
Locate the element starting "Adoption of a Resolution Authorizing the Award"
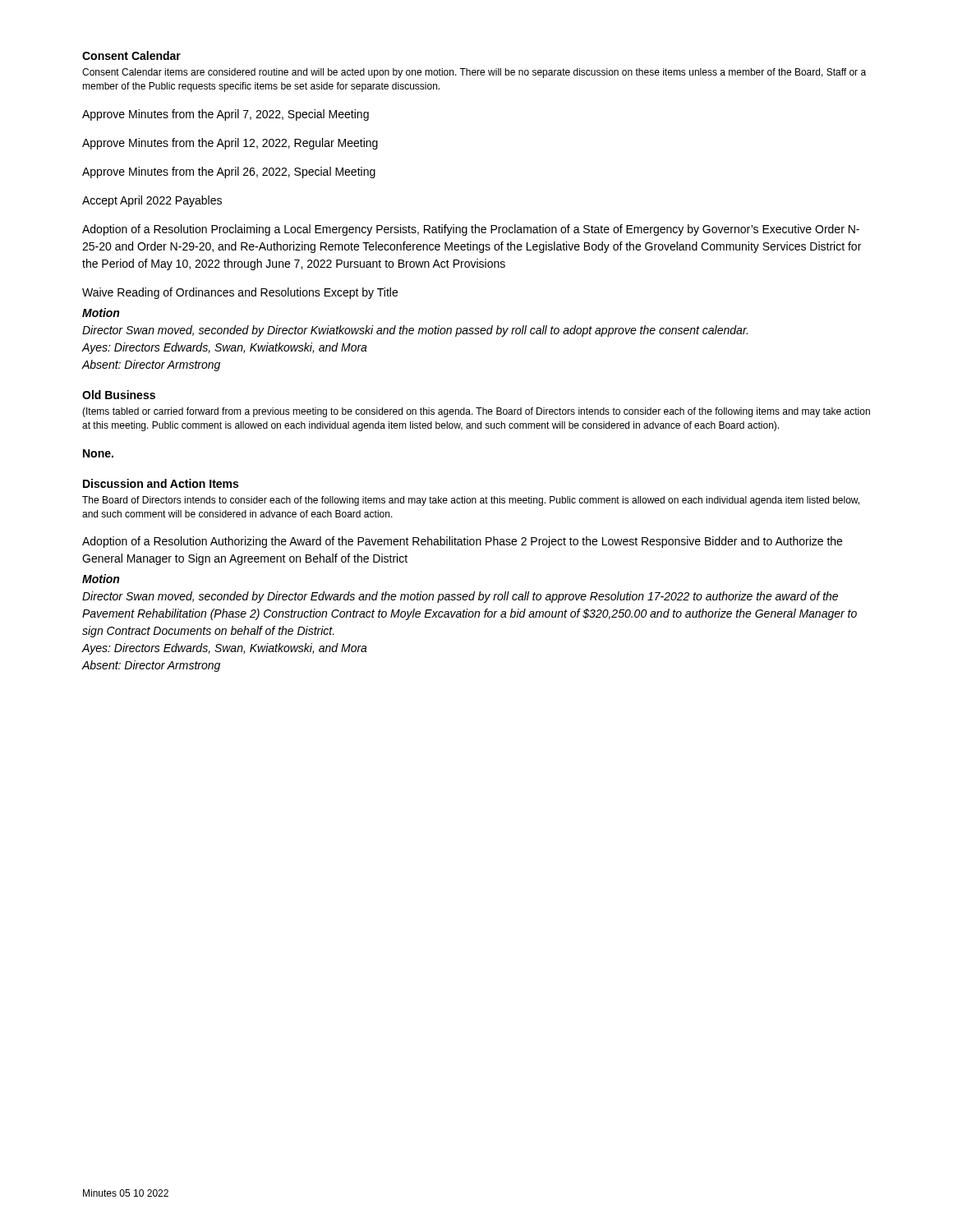[x=462, y=550]
